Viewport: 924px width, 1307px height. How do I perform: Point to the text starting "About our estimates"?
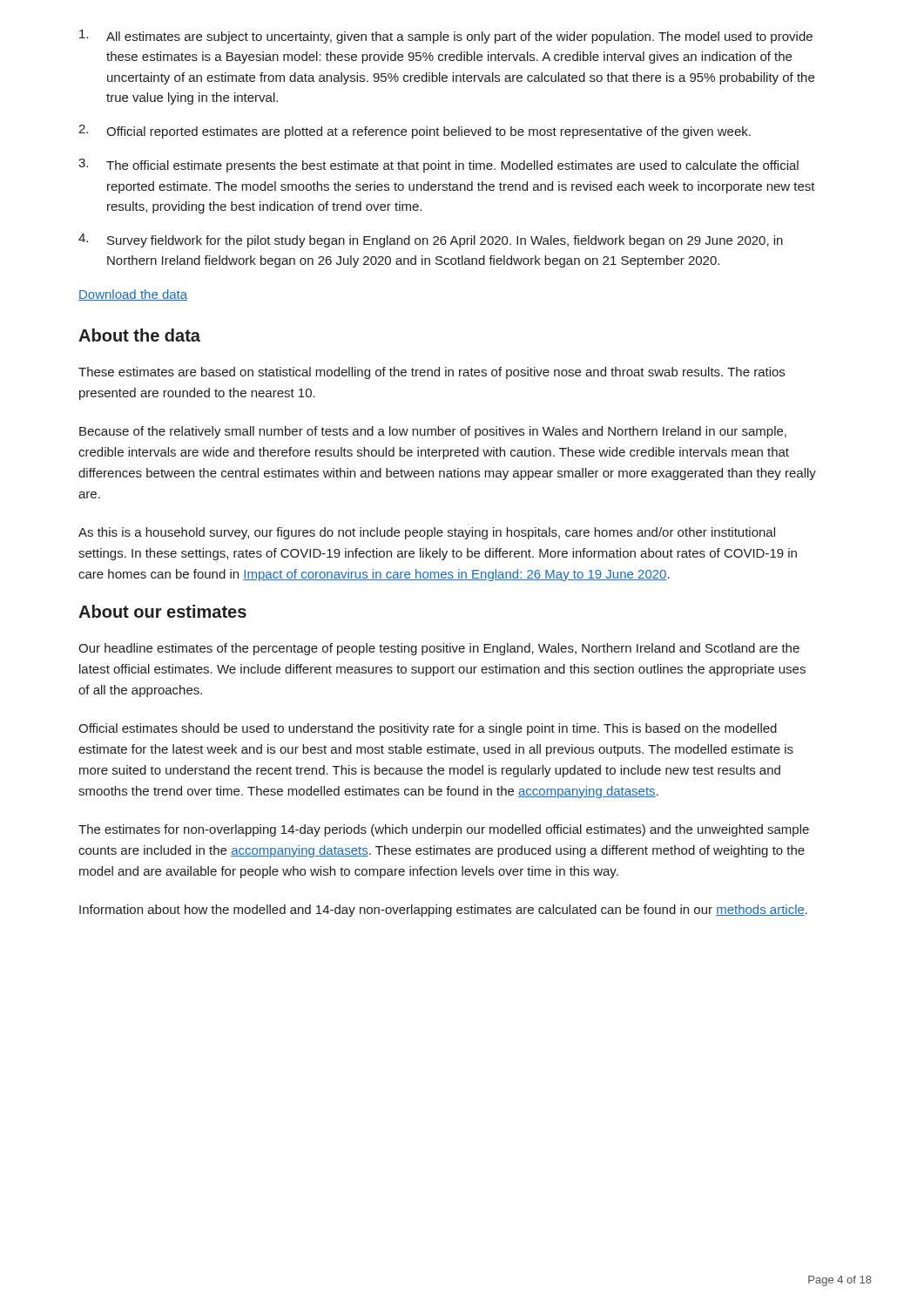coord(163,611)
